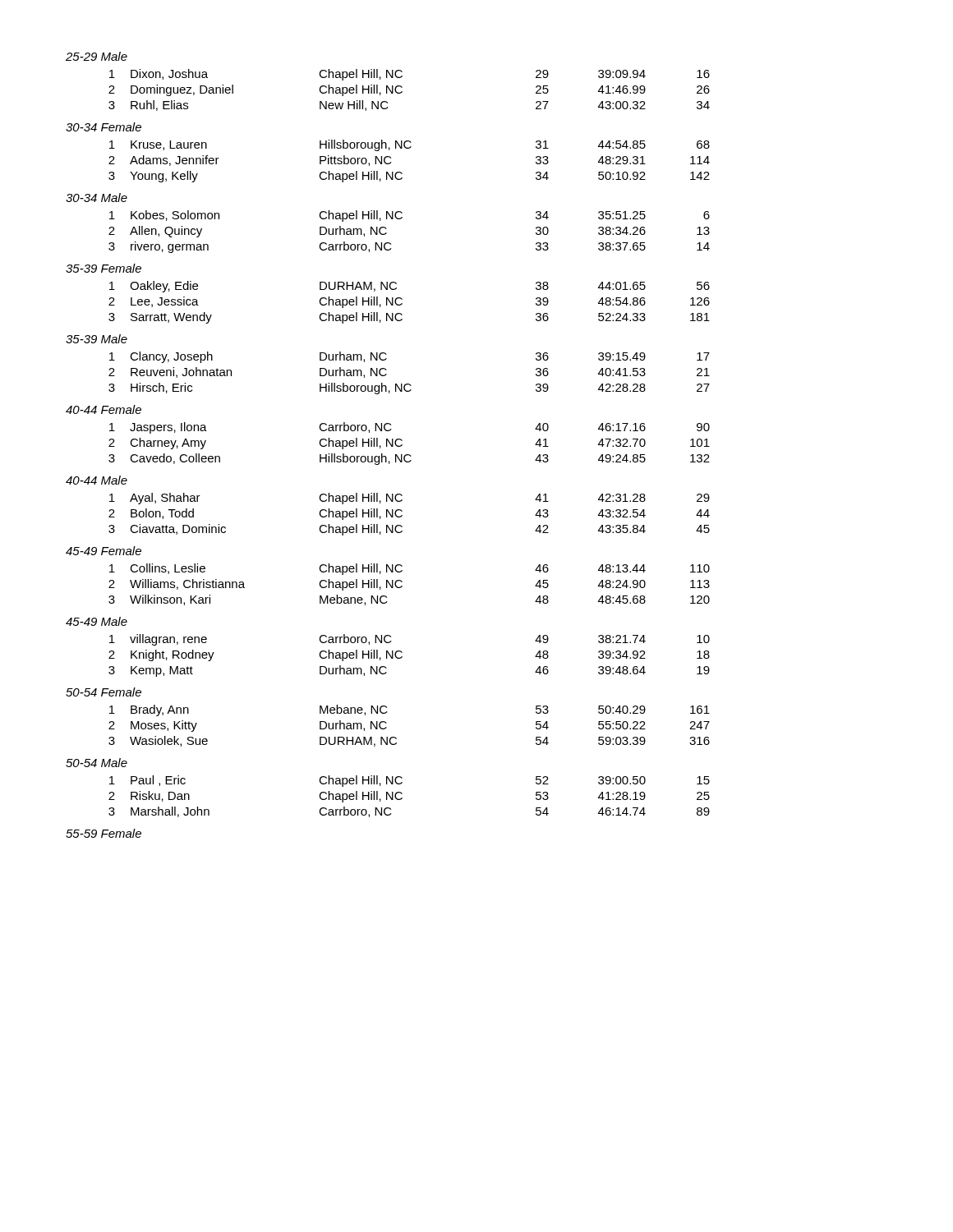Point to the passage starting "1 villagran, rene Carrboro, NC 49 38:21.74 10"
953x1232 pixels.
coord(388,639)
